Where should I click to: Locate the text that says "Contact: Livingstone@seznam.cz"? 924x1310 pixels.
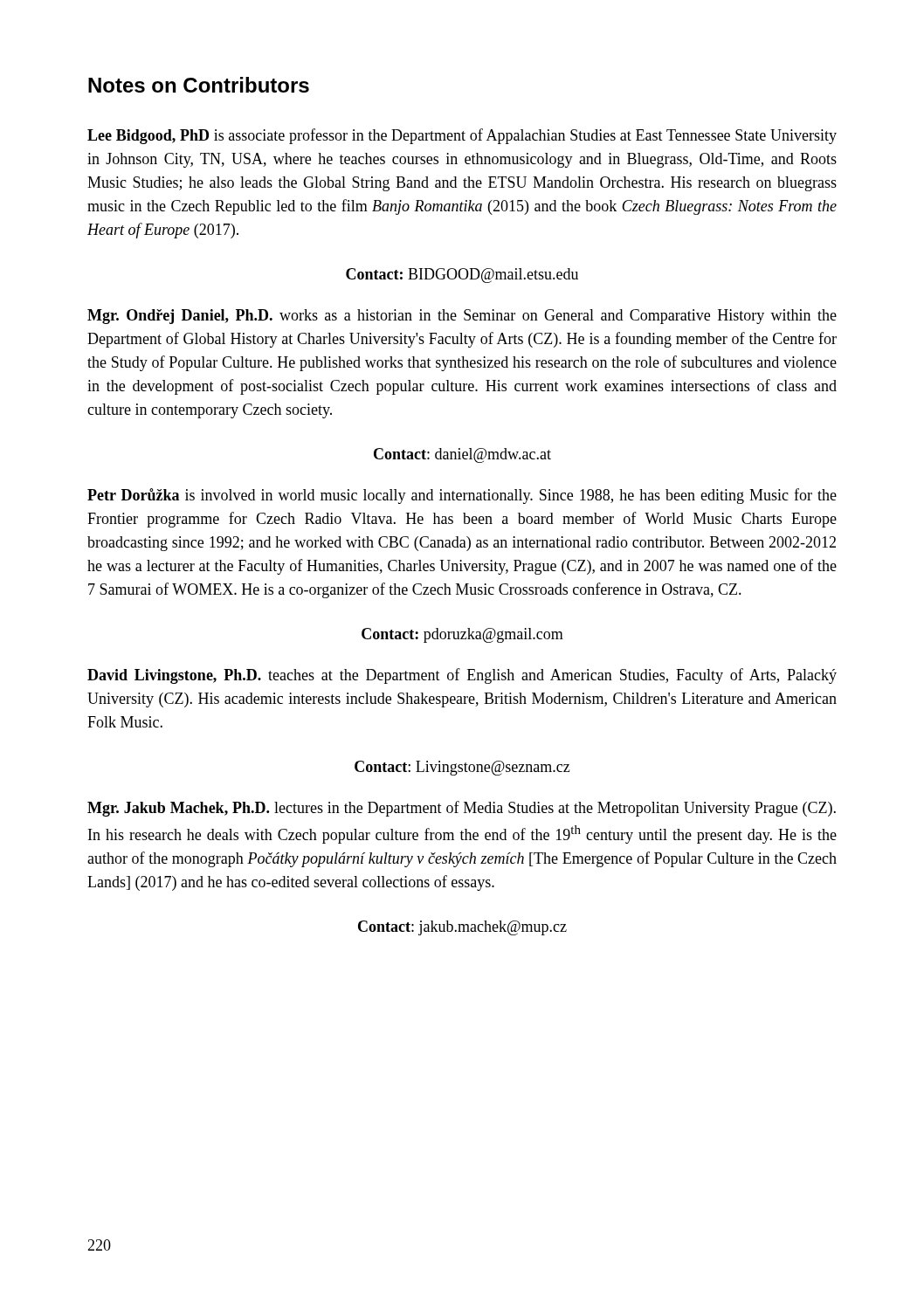(x=462, y=767)
